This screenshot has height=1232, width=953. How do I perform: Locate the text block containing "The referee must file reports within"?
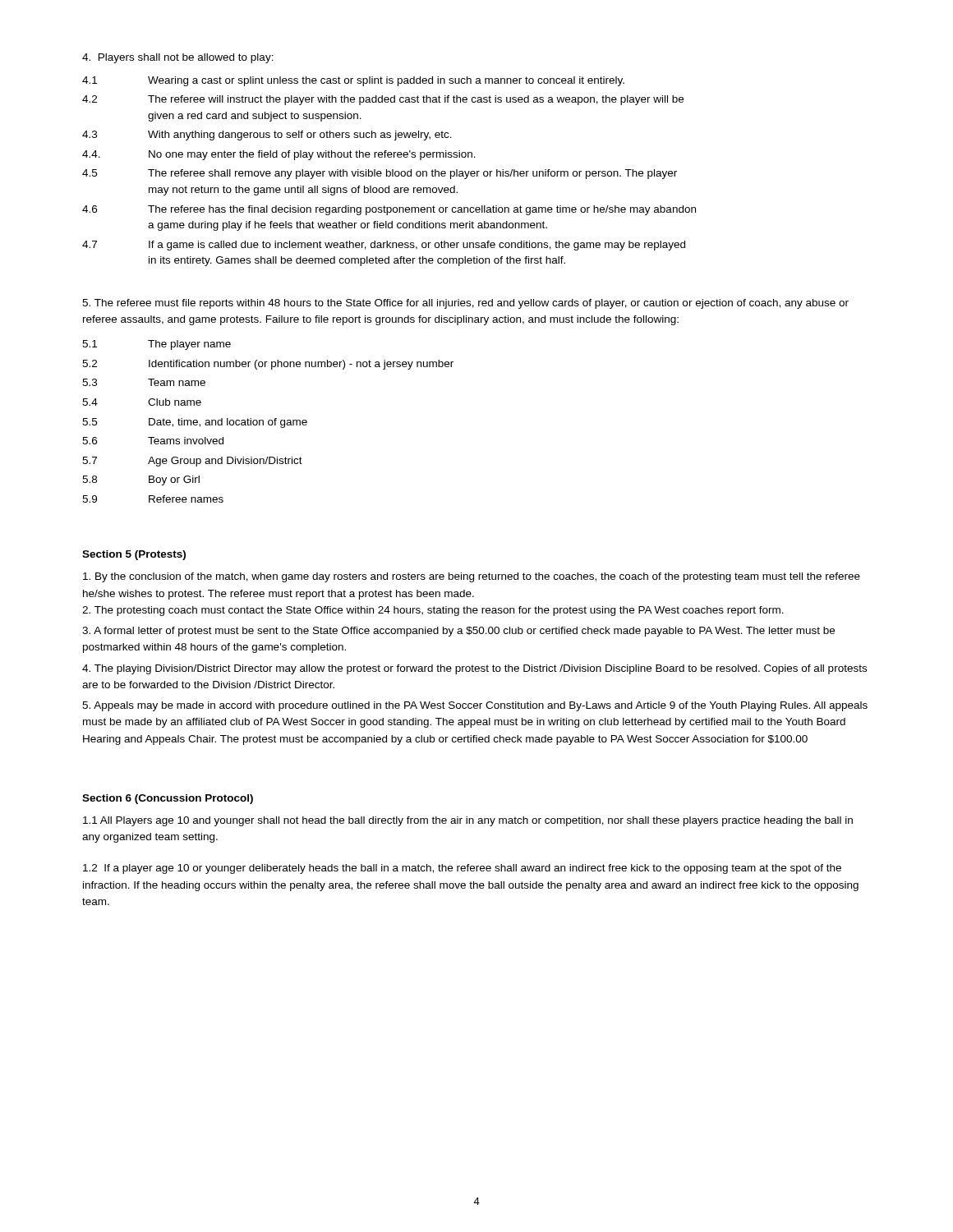[x=465, y=311]
